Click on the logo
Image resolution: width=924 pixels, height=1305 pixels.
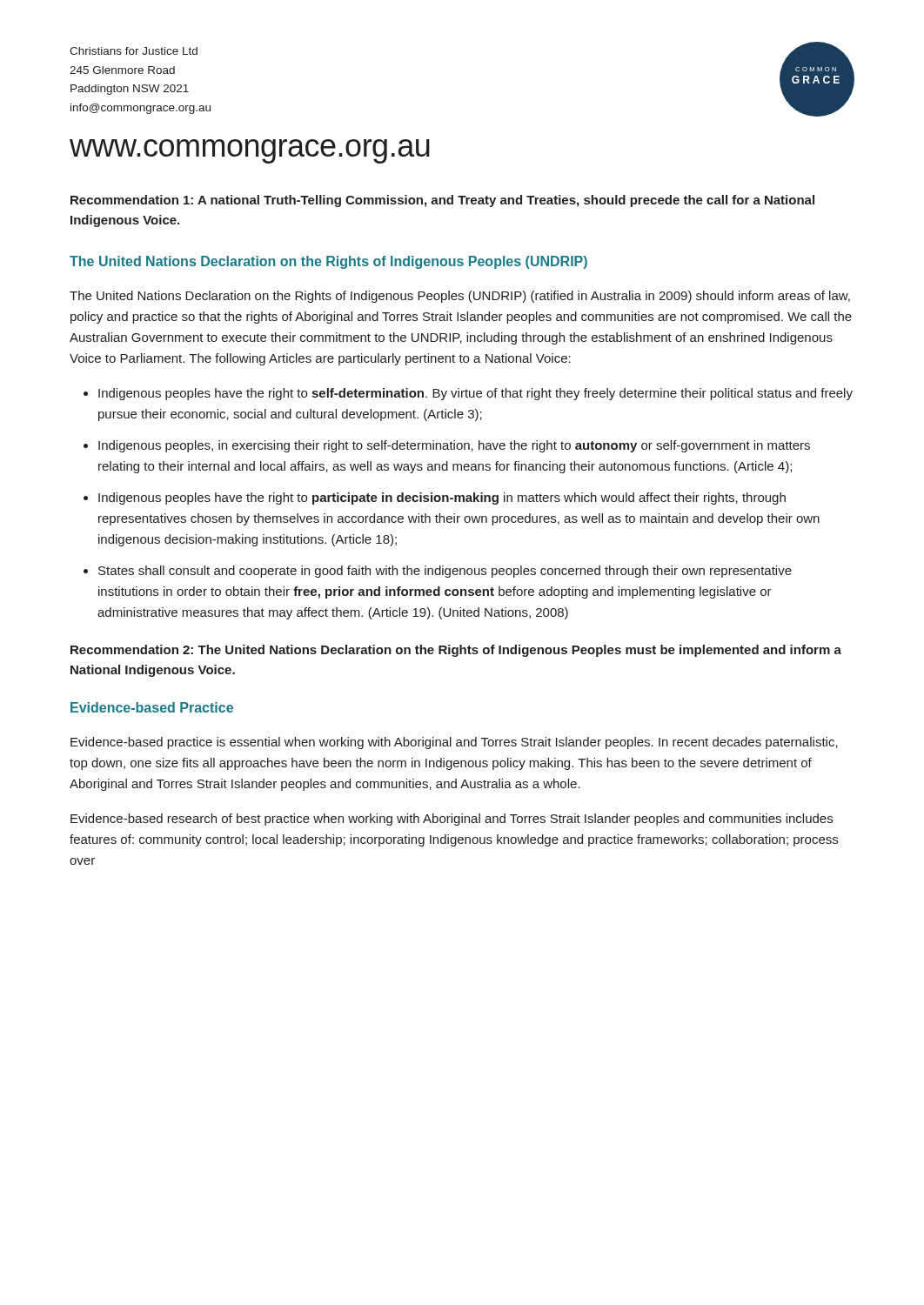click(817, 80)
